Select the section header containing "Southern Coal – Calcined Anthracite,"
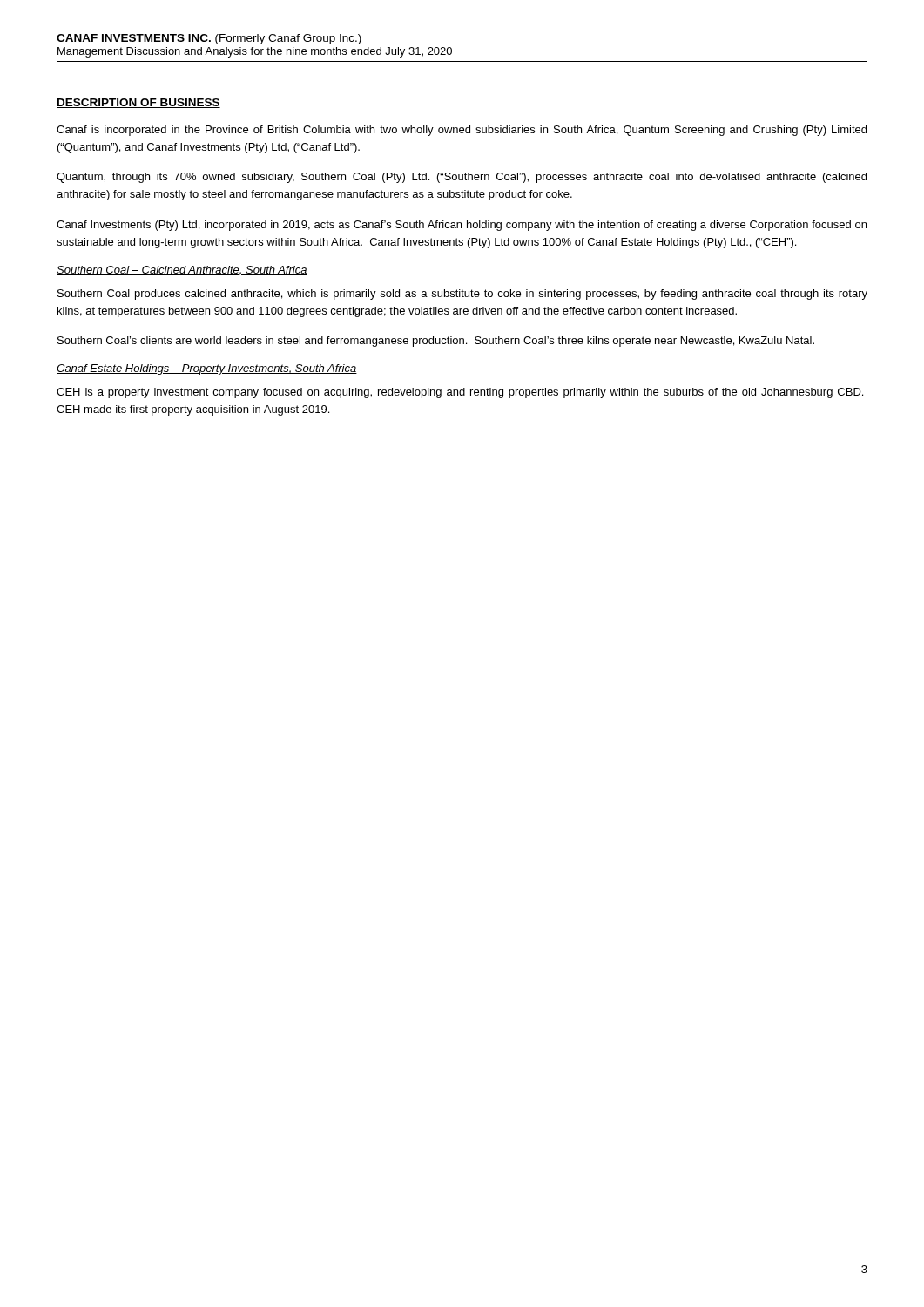924x1307 pixels. pyautogui.click(x=182, y=270)
